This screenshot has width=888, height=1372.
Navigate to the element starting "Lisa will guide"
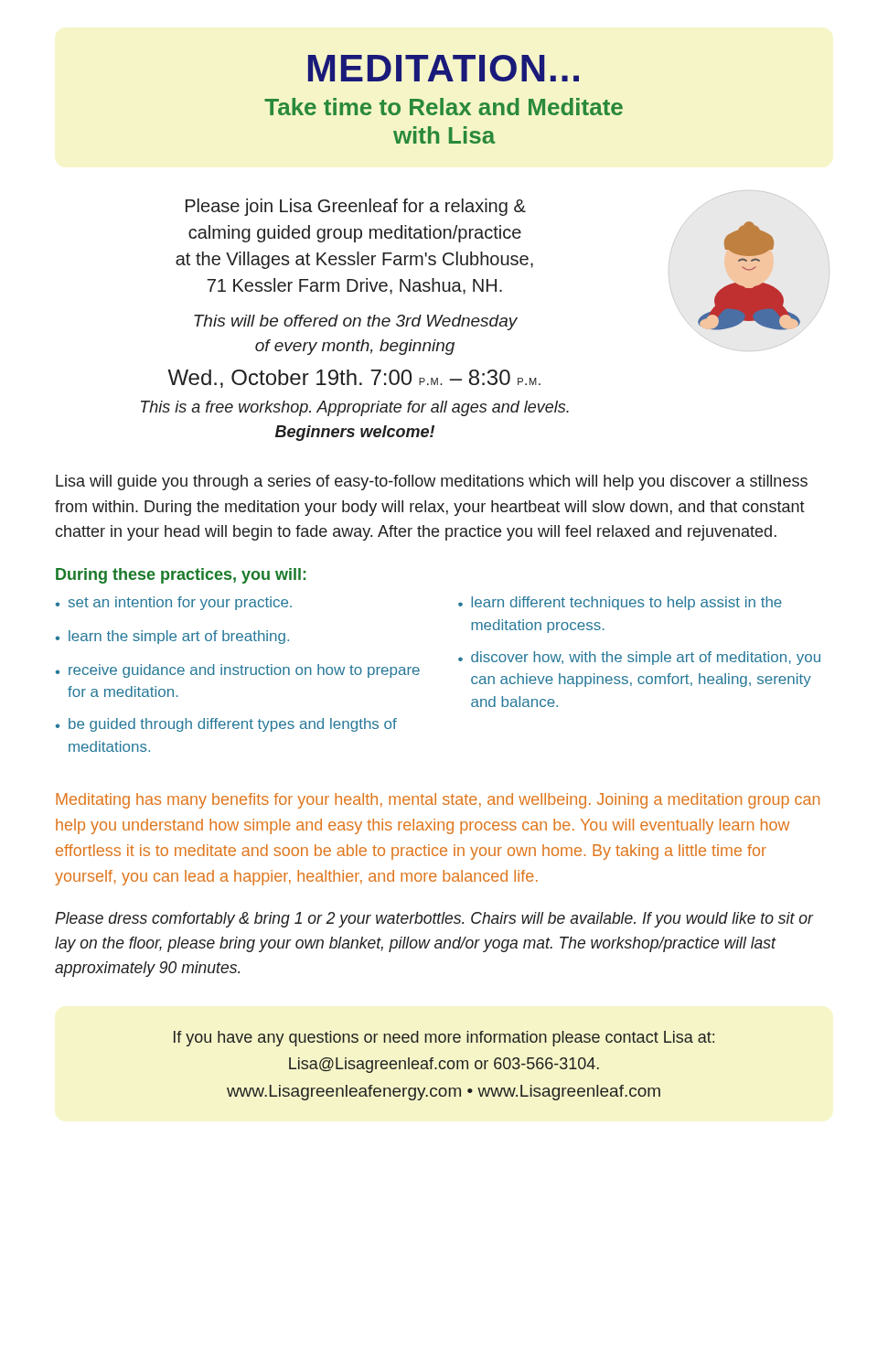(431, 506)
